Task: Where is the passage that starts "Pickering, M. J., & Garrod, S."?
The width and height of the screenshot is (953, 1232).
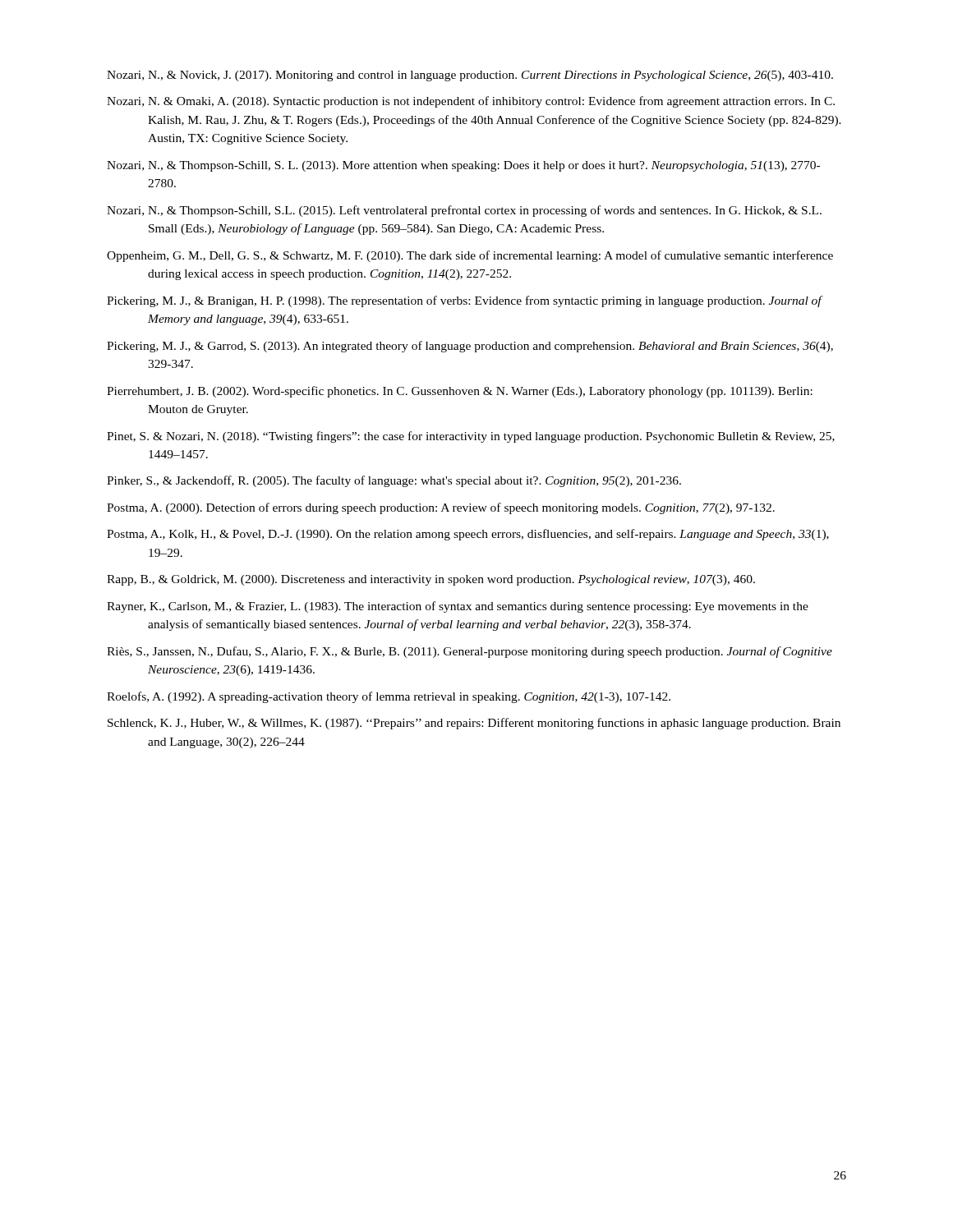Action: tap(470, 354)
